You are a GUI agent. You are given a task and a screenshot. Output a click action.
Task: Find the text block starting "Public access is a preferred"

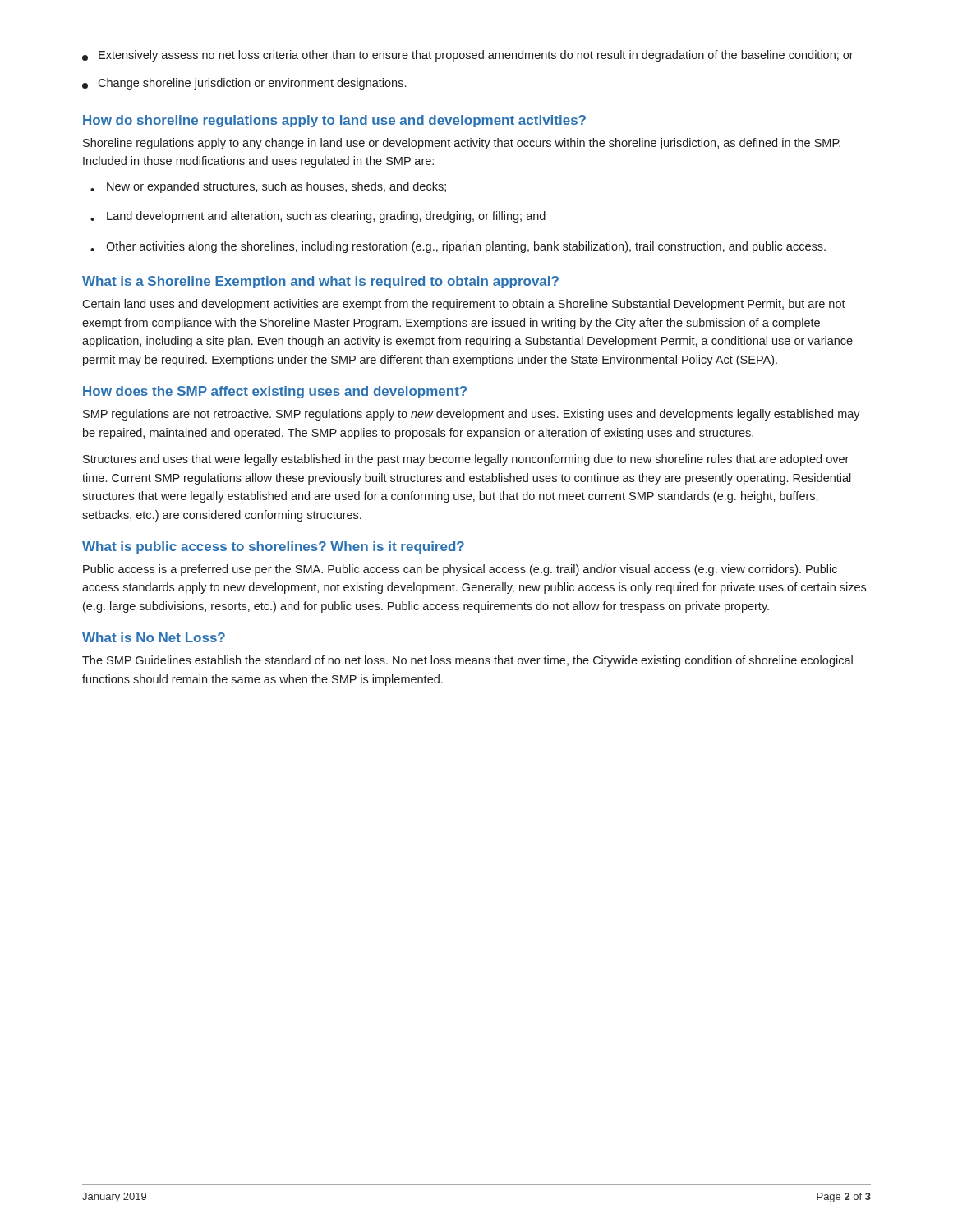click(474, 588)
